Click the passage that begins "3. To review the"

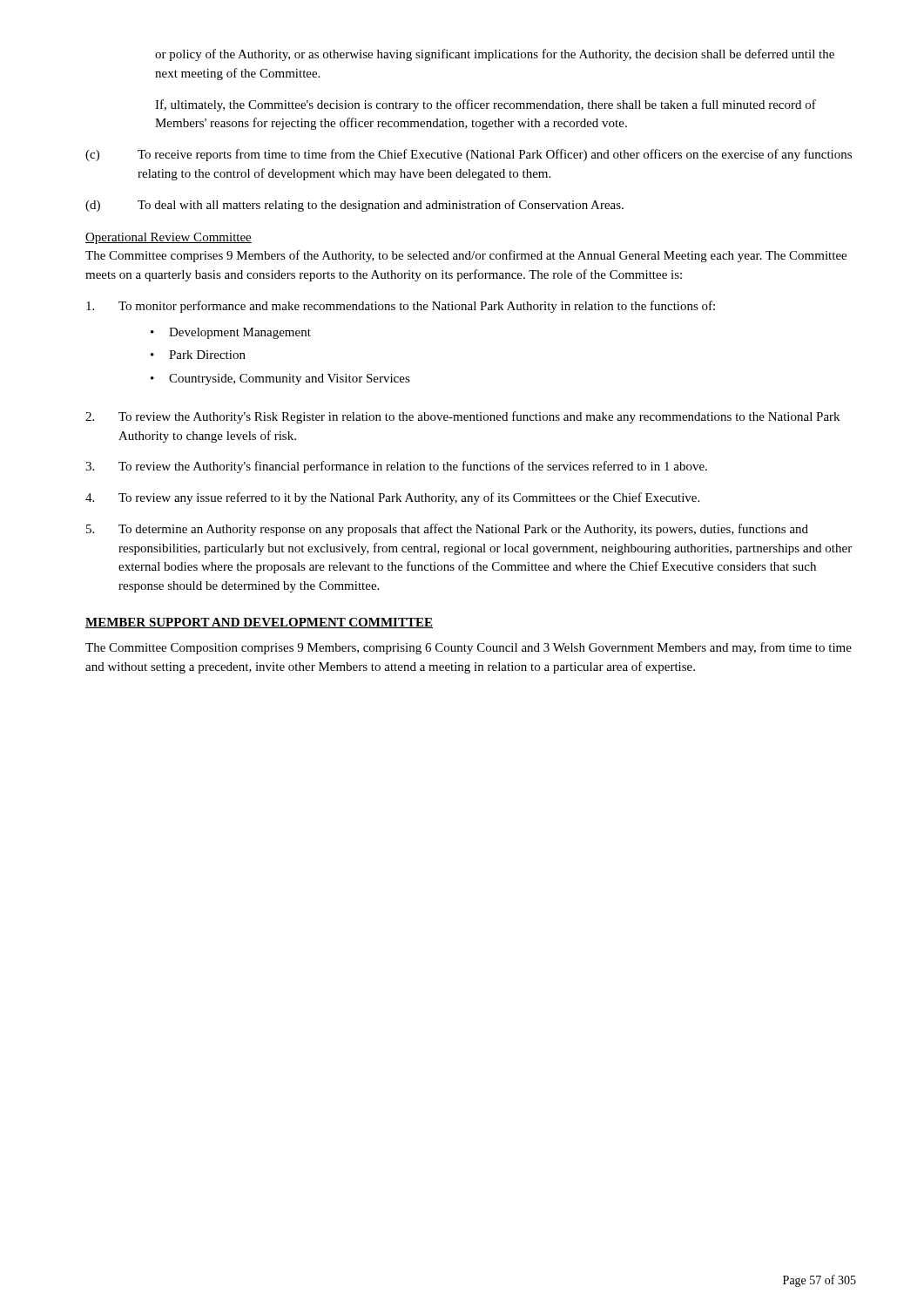[471, 467]
